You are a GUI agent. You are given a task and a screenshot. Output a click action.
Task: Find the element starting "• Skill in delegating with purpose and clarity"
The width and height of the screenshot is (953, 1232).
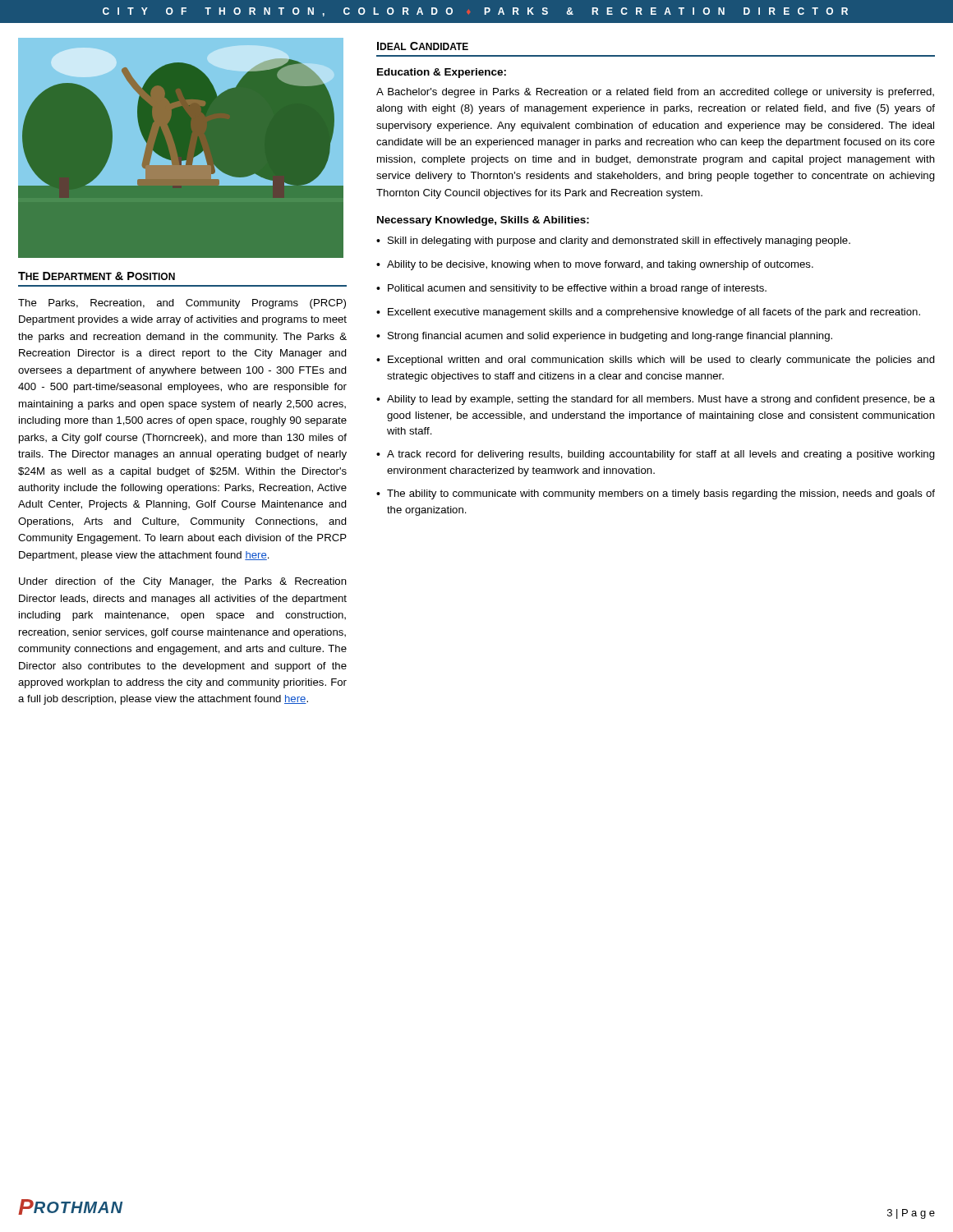(x=614, y=241)
